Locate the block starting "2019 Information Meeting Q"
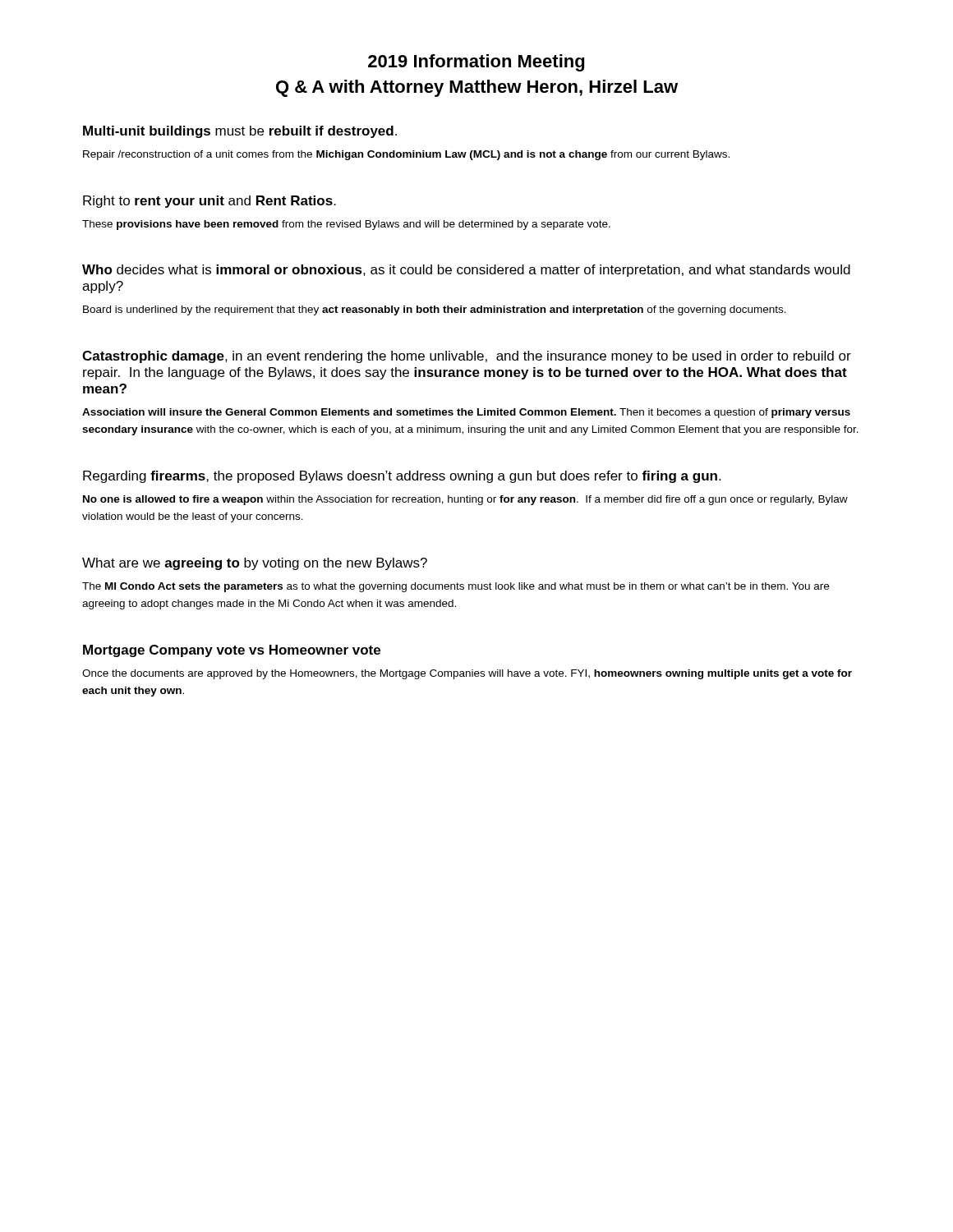953x1232 pixels. [x=476, y=75]
